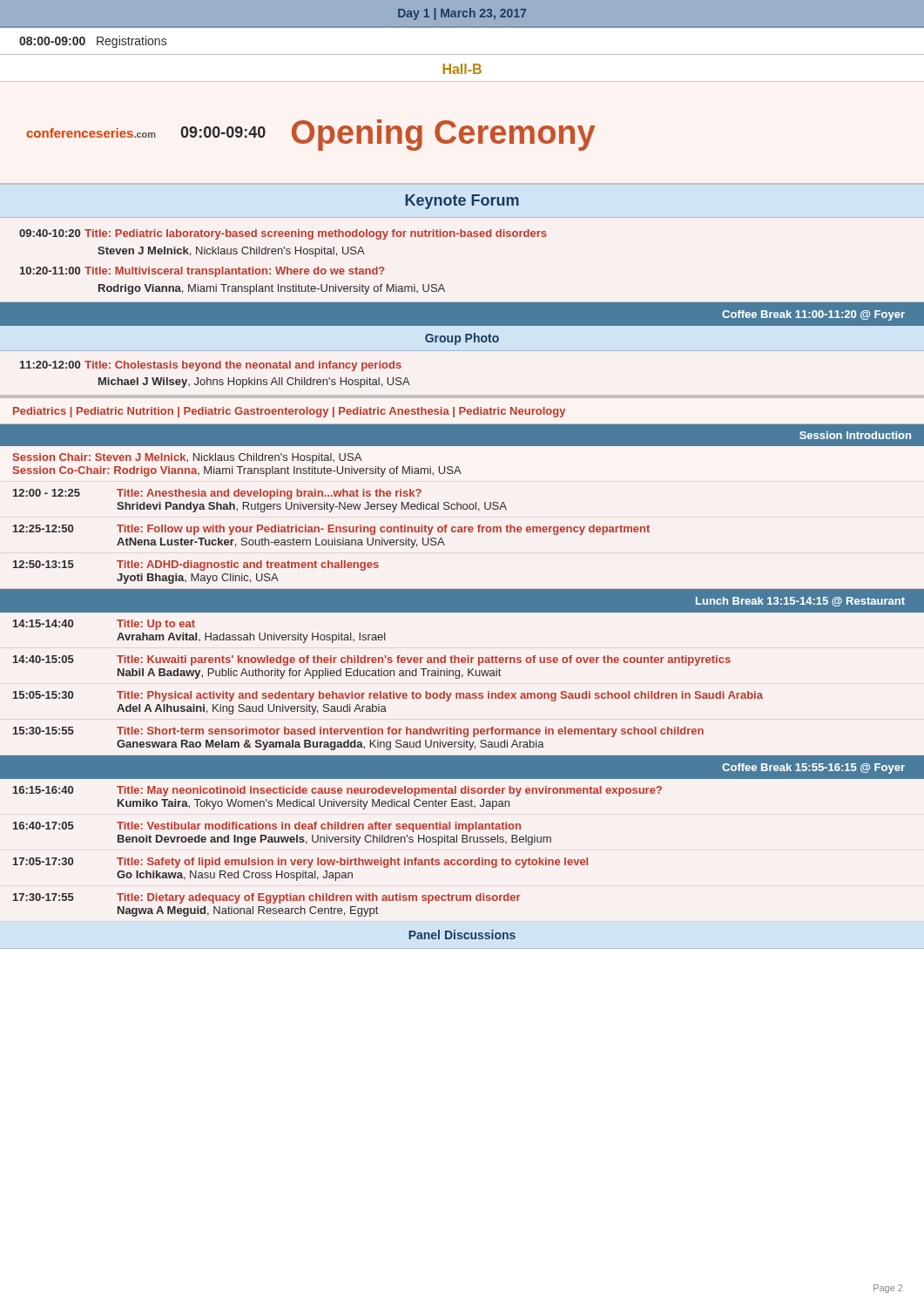Locate the element starting "Keynote Forum"
This screenshot has height=1307, width=924.
(x=462, y=200)
